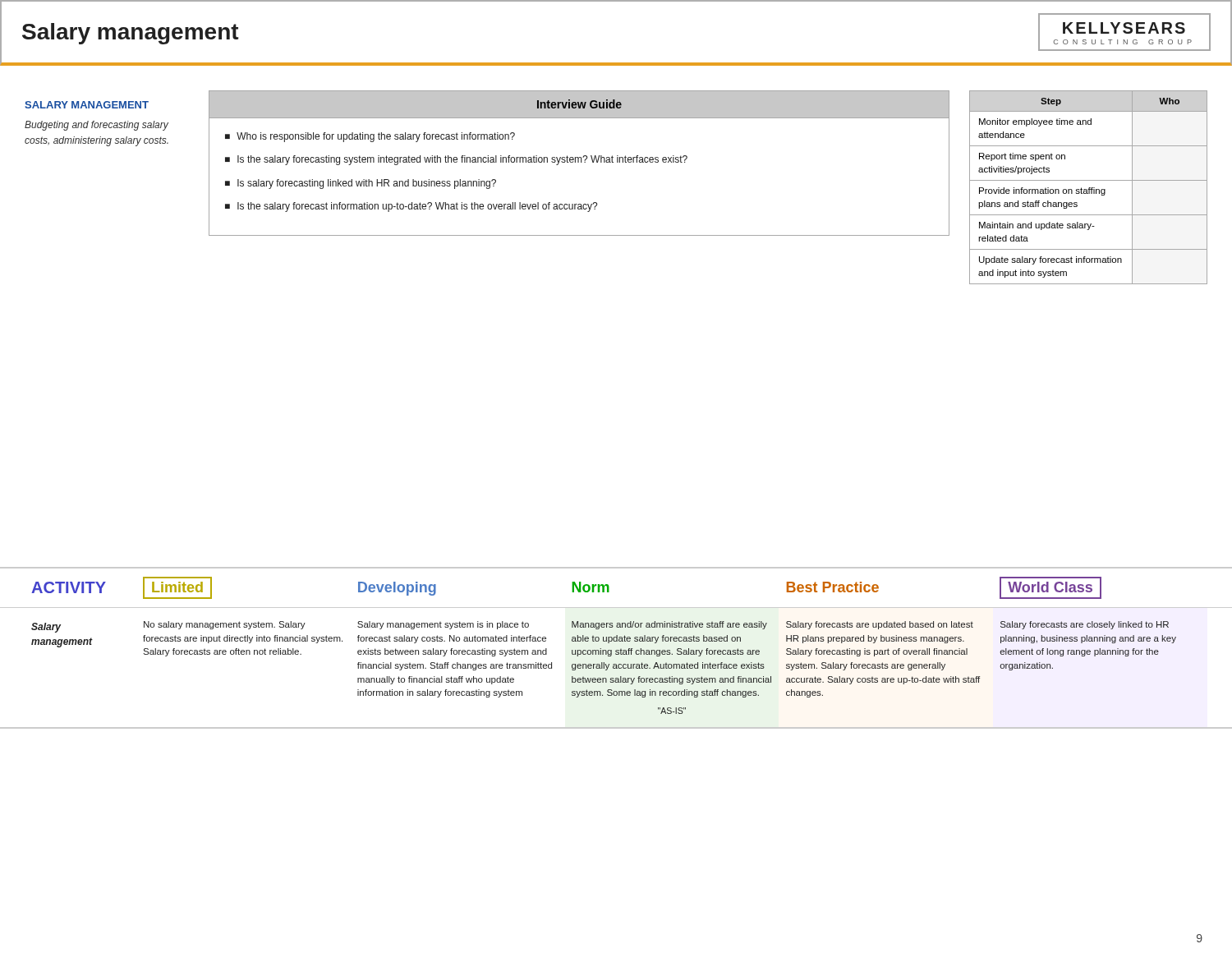Find the text starting "■ Is the salary forecasting system"

pos(456,160)
